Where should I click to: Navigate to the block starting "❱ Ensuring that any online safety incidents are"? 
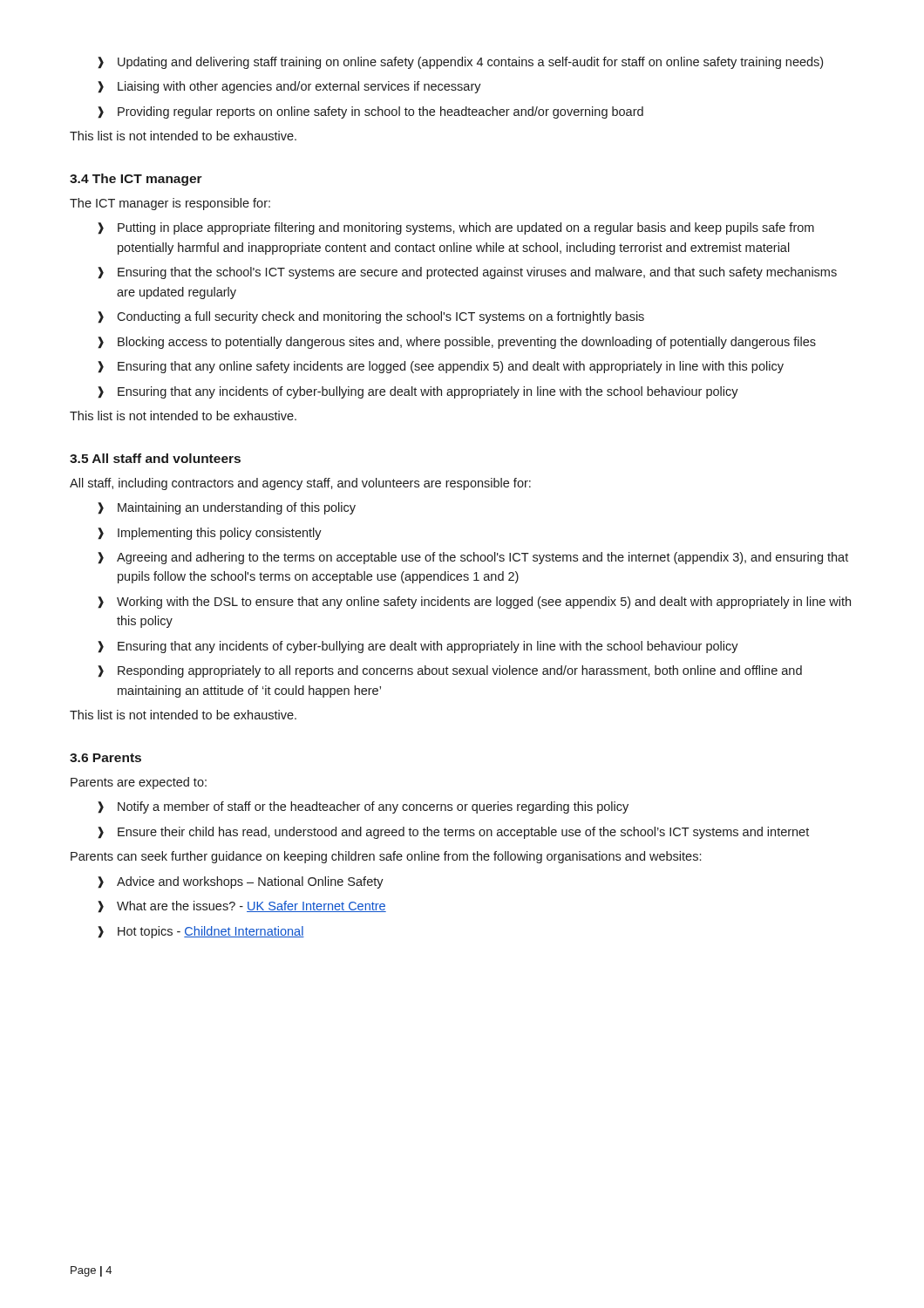[x=475, y=367]
